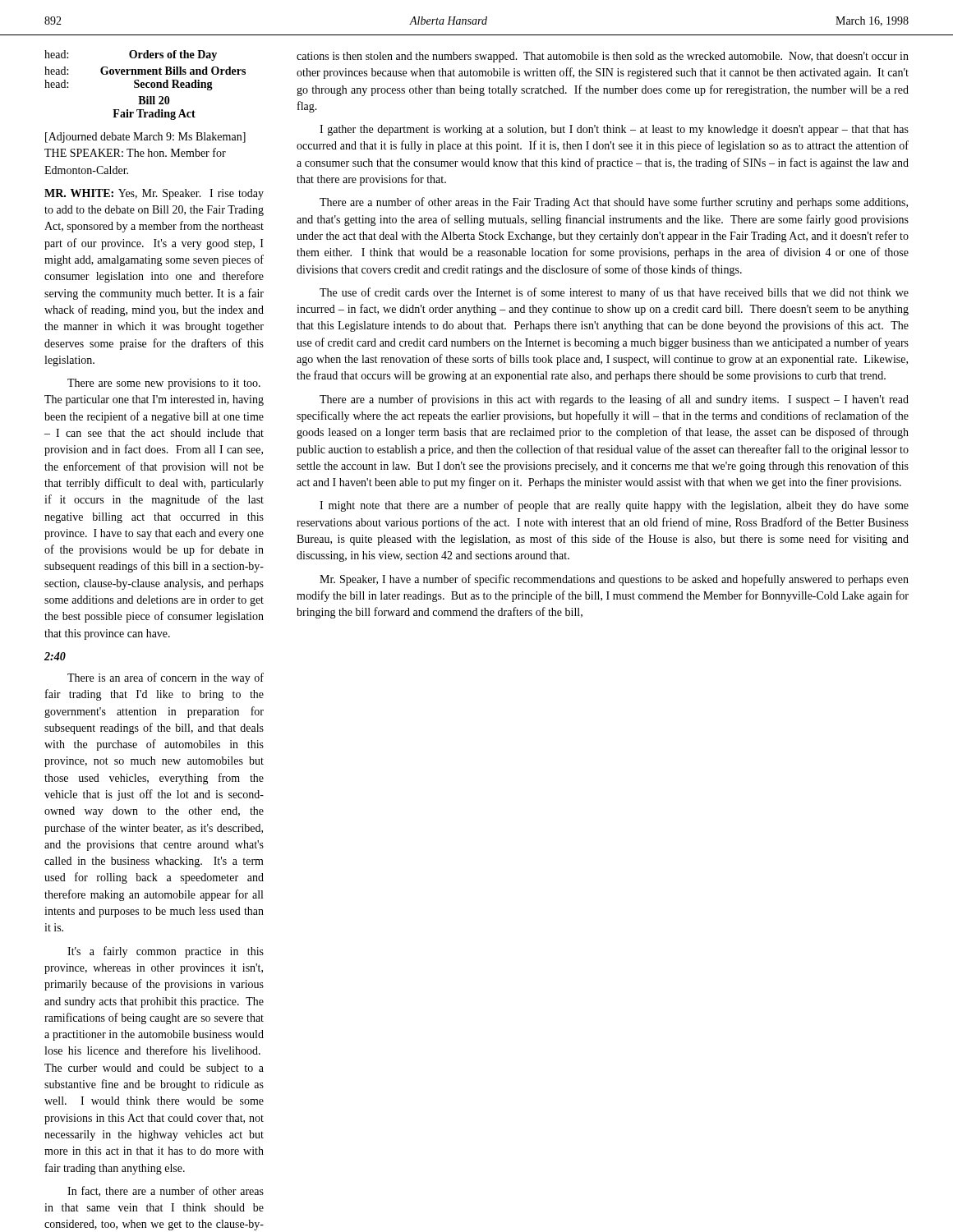953x1232 pixels.
Task: Click on the text starting "[Adjourned debate March 9: Ms"
Action: (x=145, y=153)
